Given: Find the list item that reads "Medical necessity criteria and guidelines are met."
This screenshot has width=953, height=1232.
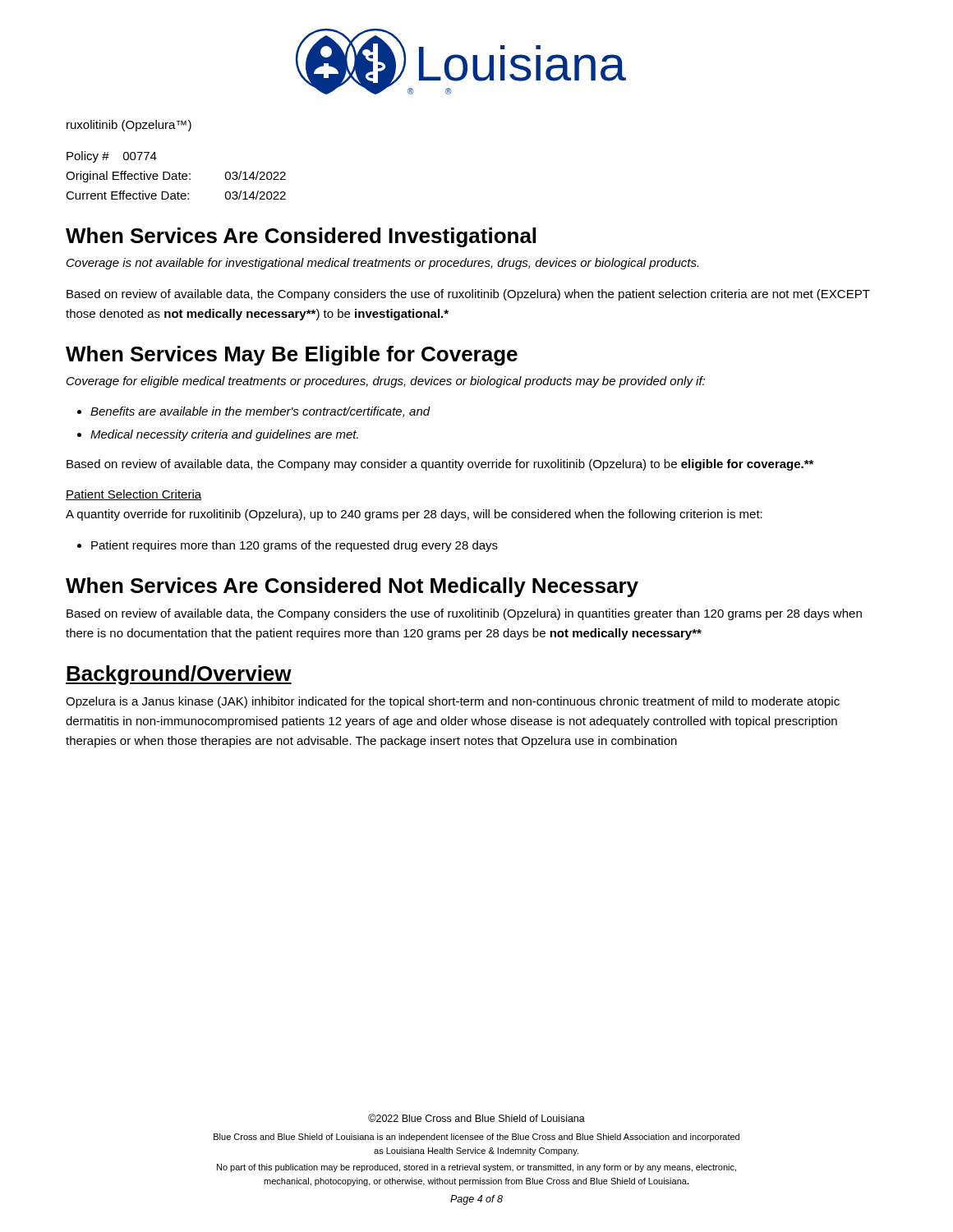Looking at the screenshot, I should pos(225,434).
